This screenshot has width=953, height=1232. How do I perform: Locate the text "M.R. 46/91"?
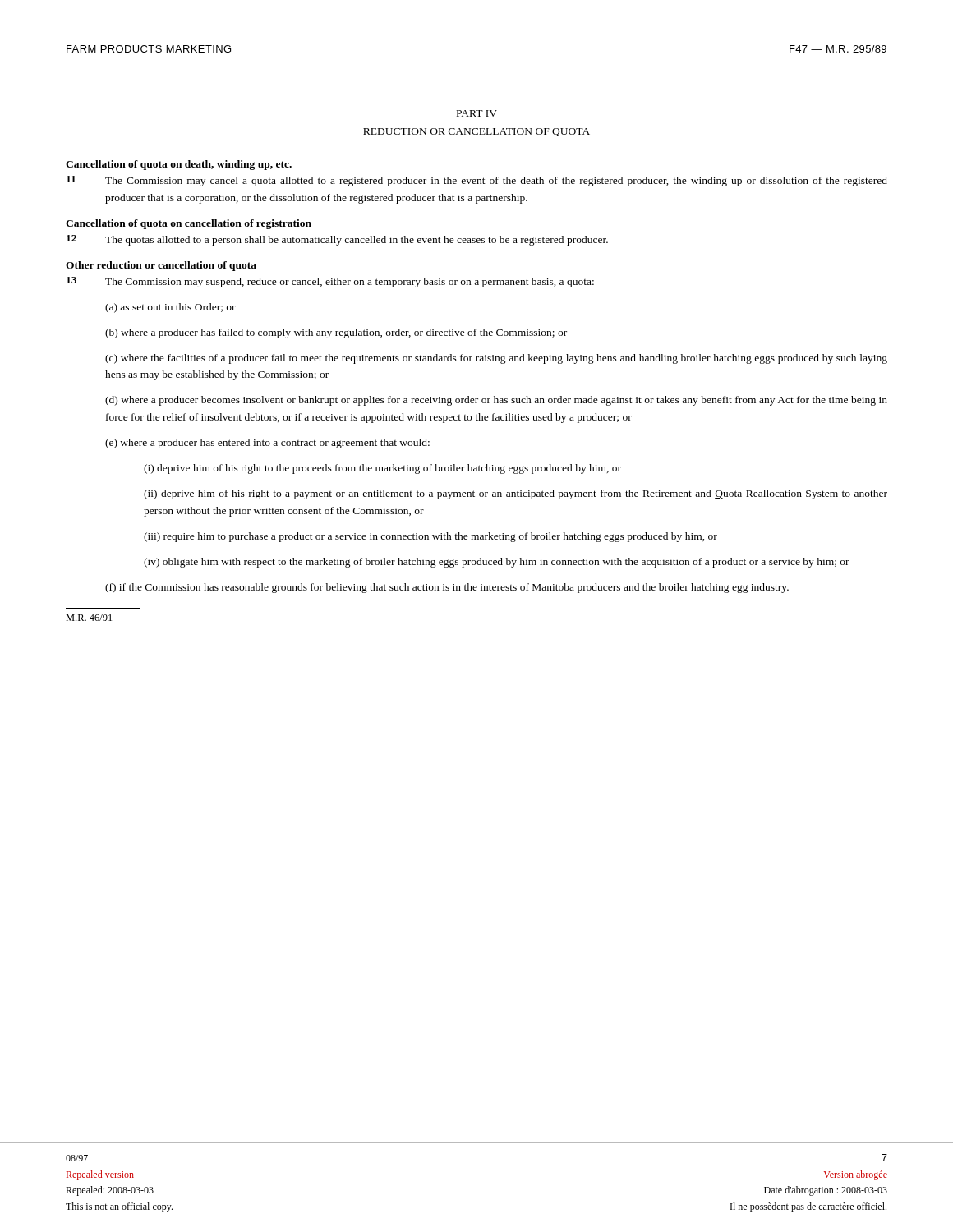(x=89, y=617)
